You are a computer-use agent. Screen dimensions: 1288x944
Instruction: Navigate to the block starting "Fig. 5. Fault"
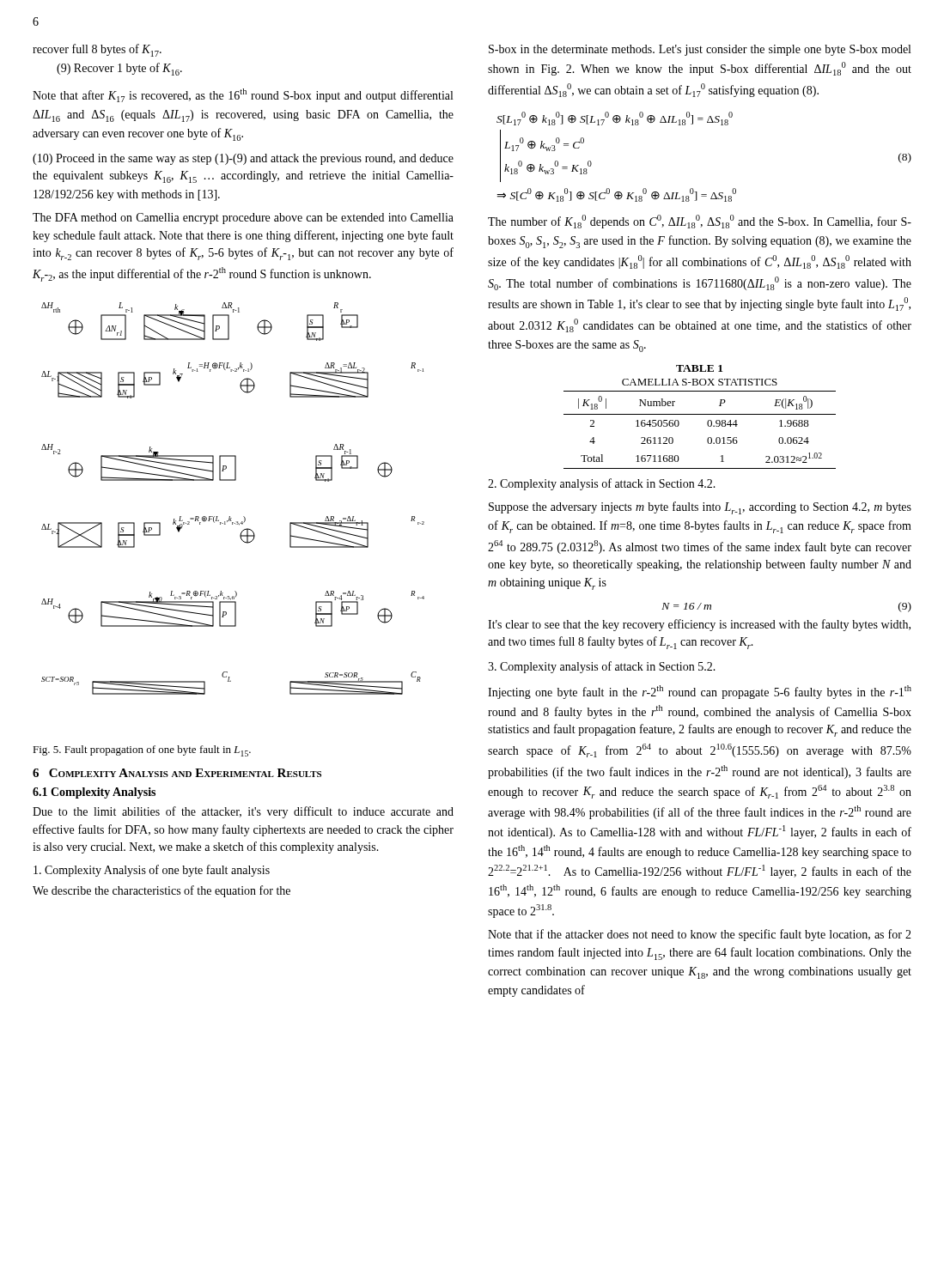142,750
